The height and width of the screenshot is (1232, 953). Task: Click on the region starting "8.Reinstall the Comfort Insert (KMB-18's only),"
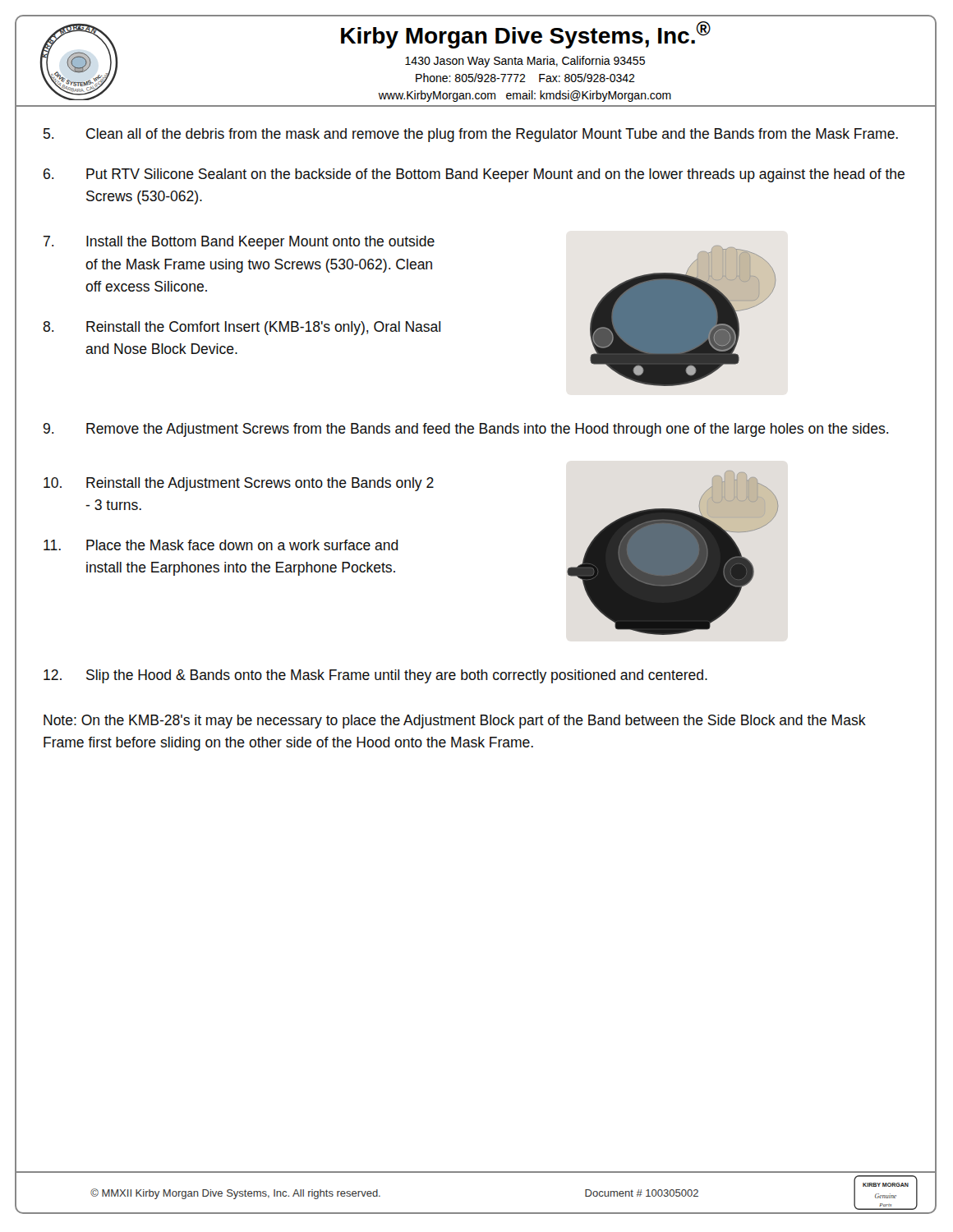[242, 338]
